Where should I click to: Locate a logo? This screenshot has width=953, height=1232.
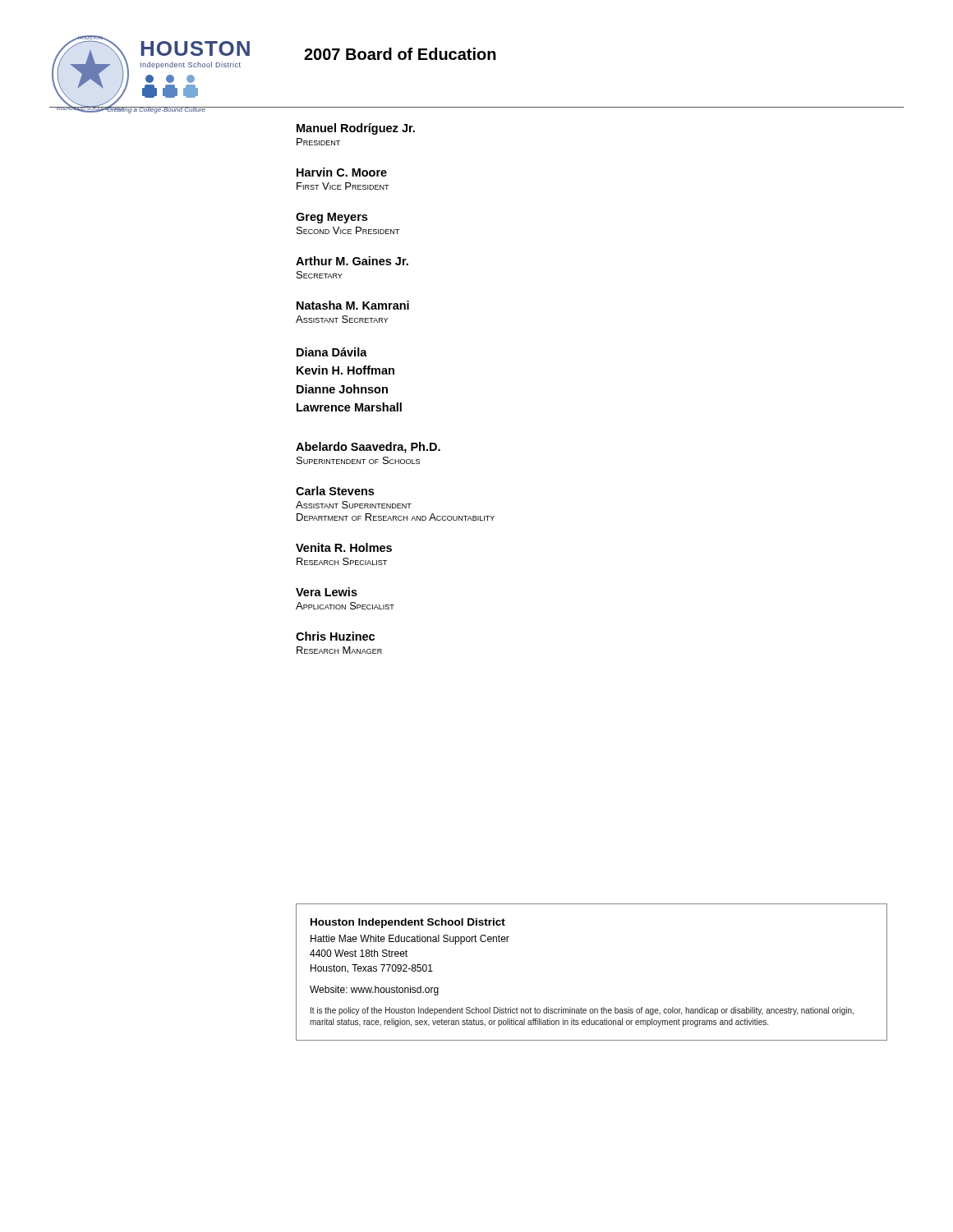click(x=172, y=74)
